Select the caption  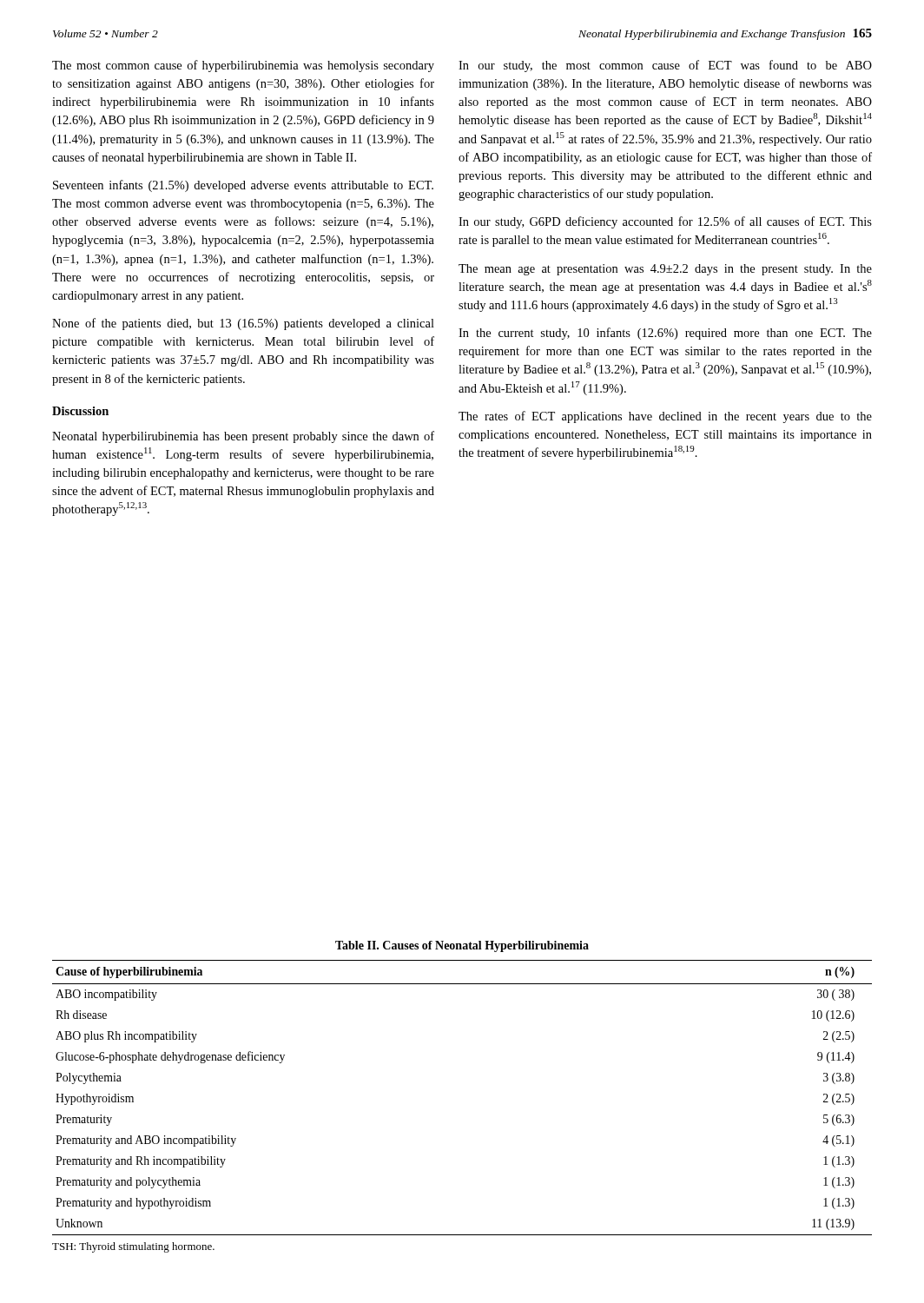(462, 945)
